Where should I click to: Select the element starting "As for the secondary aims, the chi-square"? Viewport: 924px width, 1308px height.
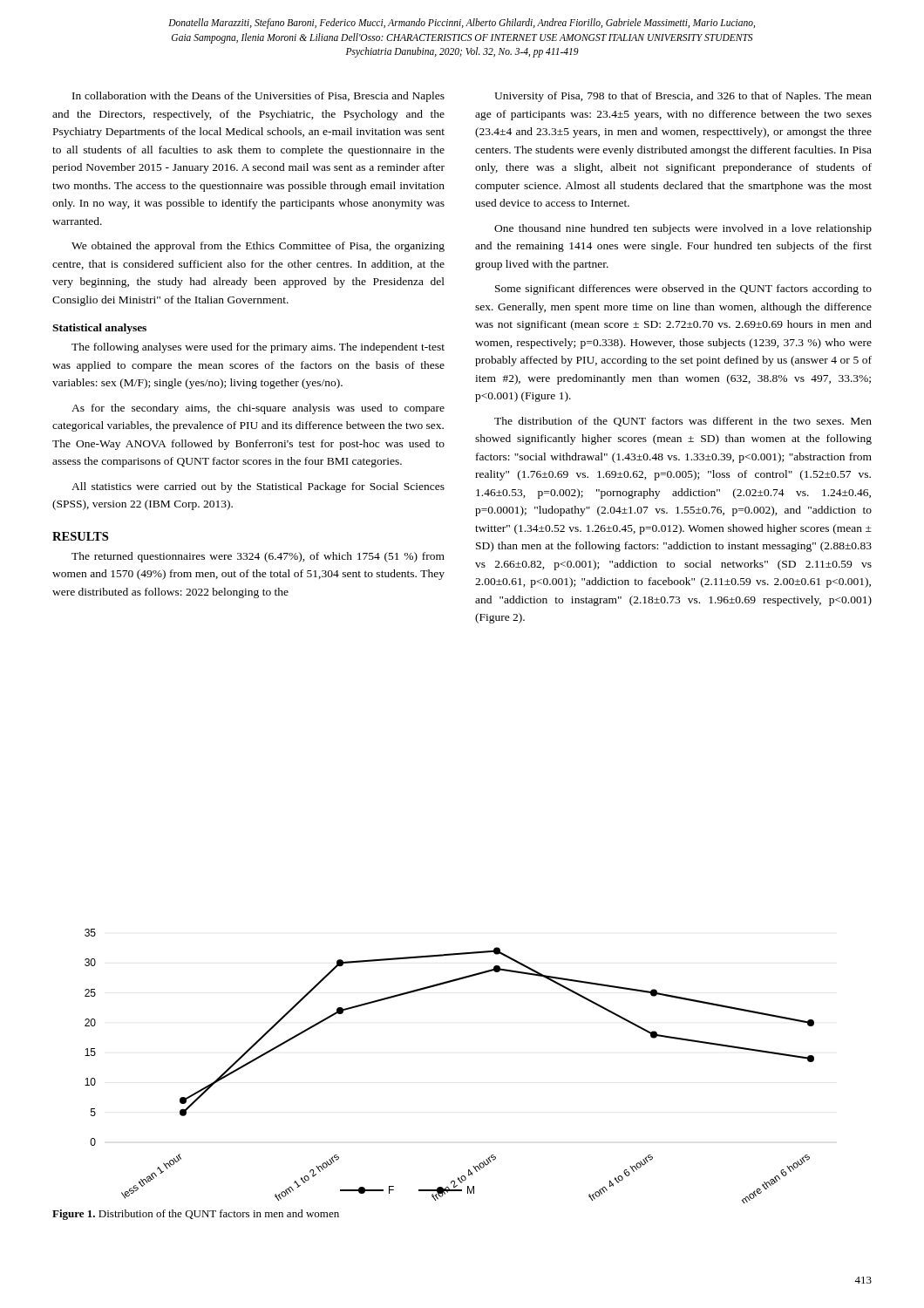click(x=248, y=434)
